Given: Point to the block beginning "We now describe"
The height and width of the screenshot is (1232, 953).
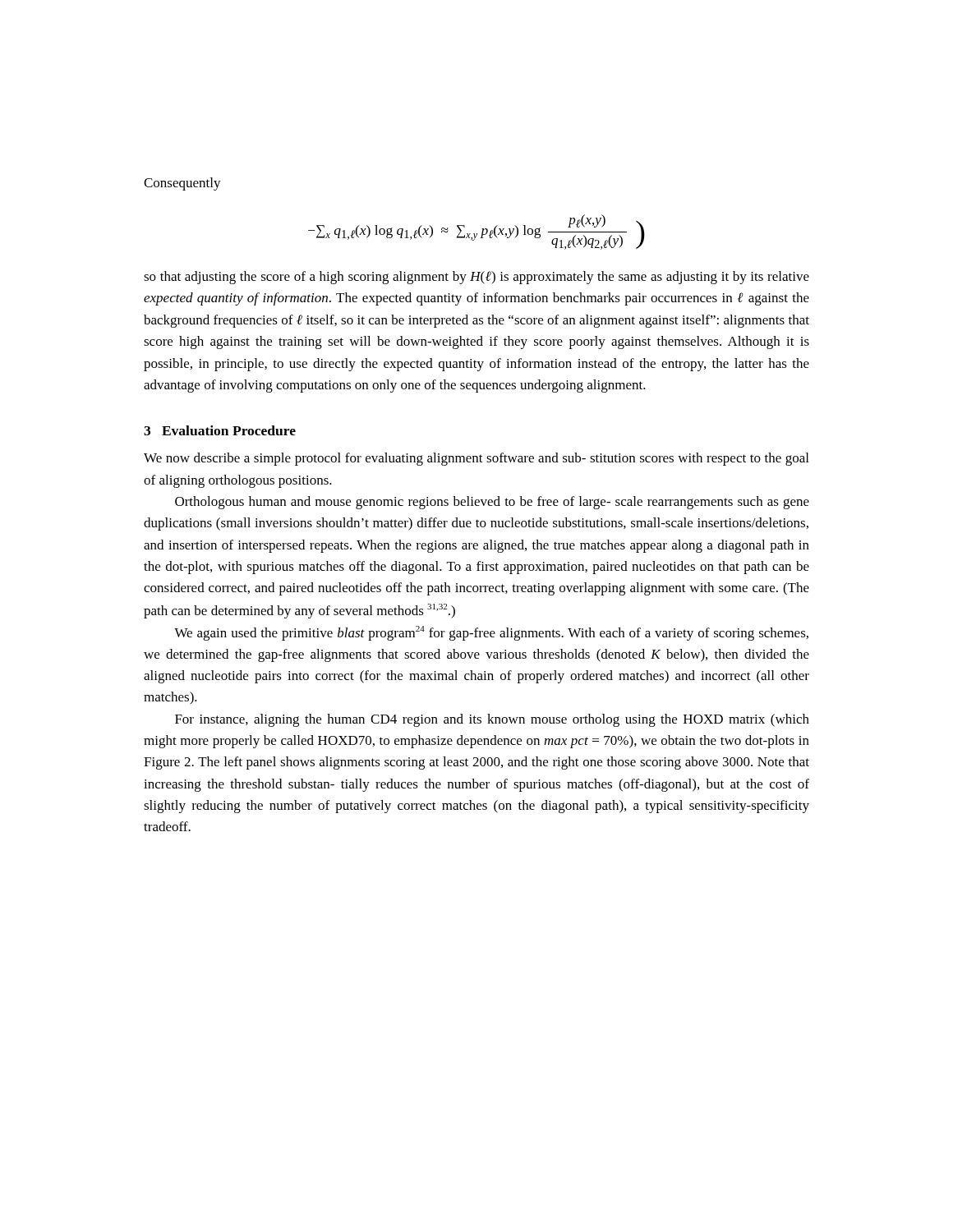Looking at the screenshot, I should click(x=476, y=469).
